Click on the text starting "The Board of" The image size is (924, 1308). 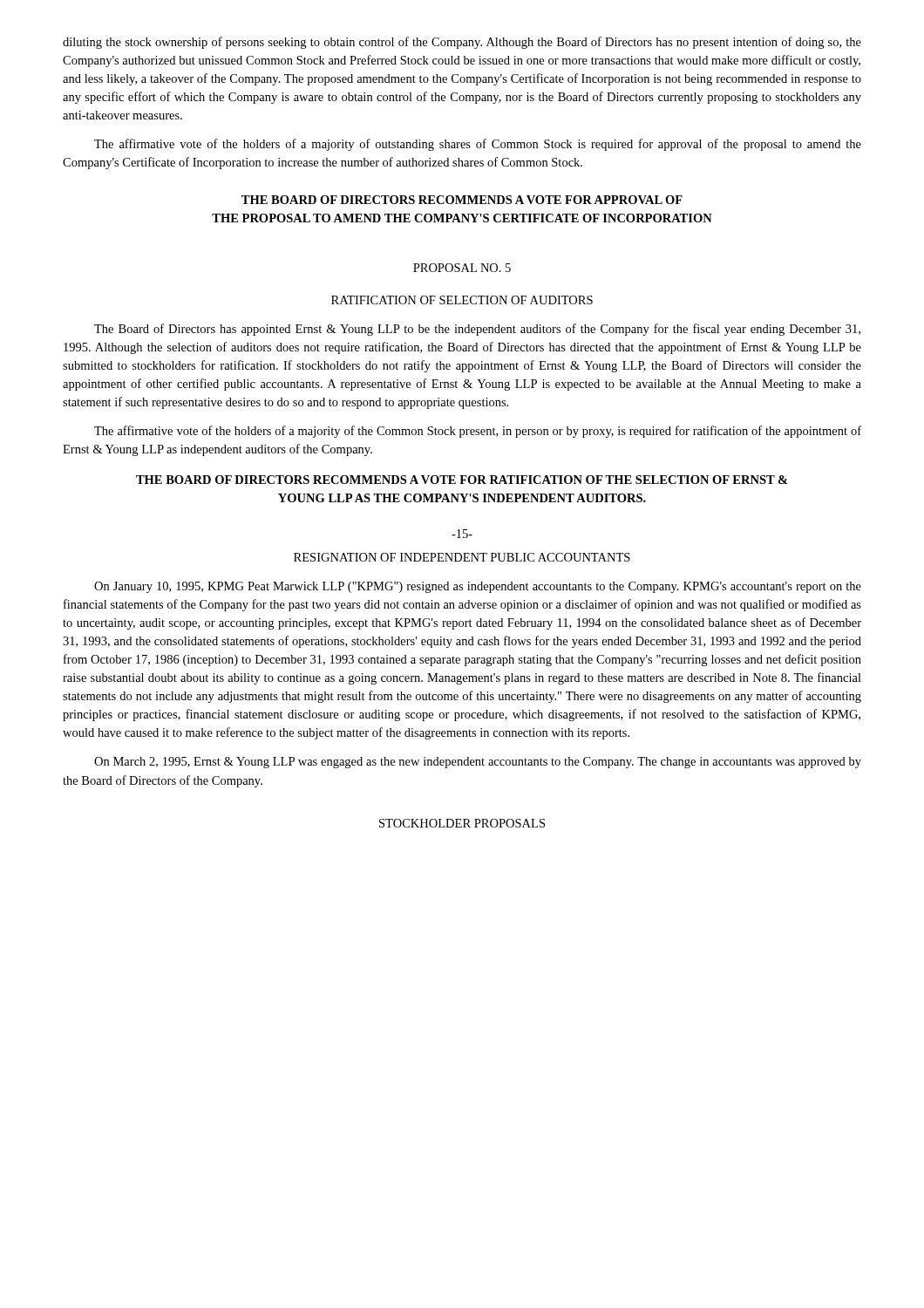[x=462, y=366]
